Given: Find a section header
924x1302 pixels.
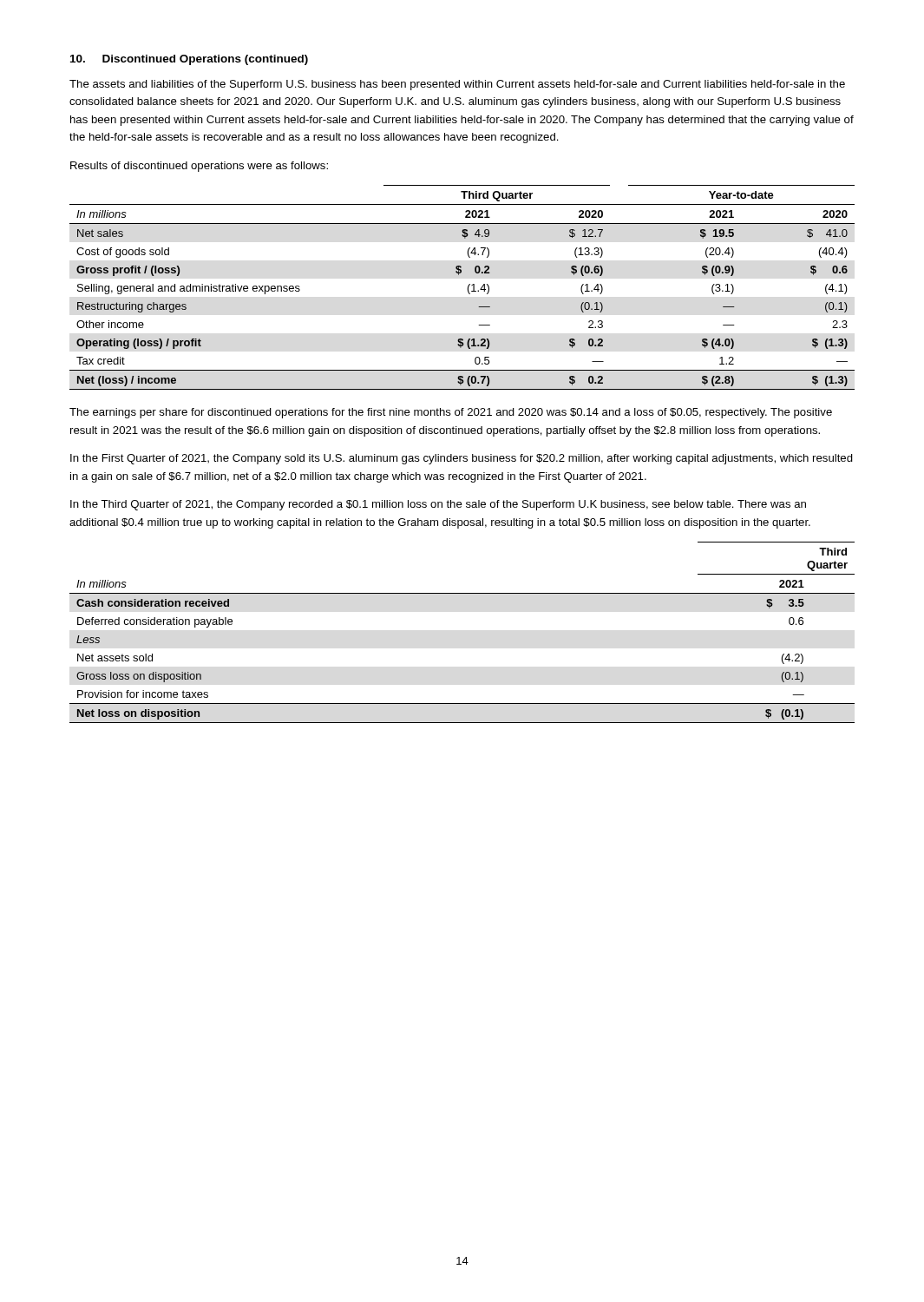Looking at the screenshot, I should (189, 59).
